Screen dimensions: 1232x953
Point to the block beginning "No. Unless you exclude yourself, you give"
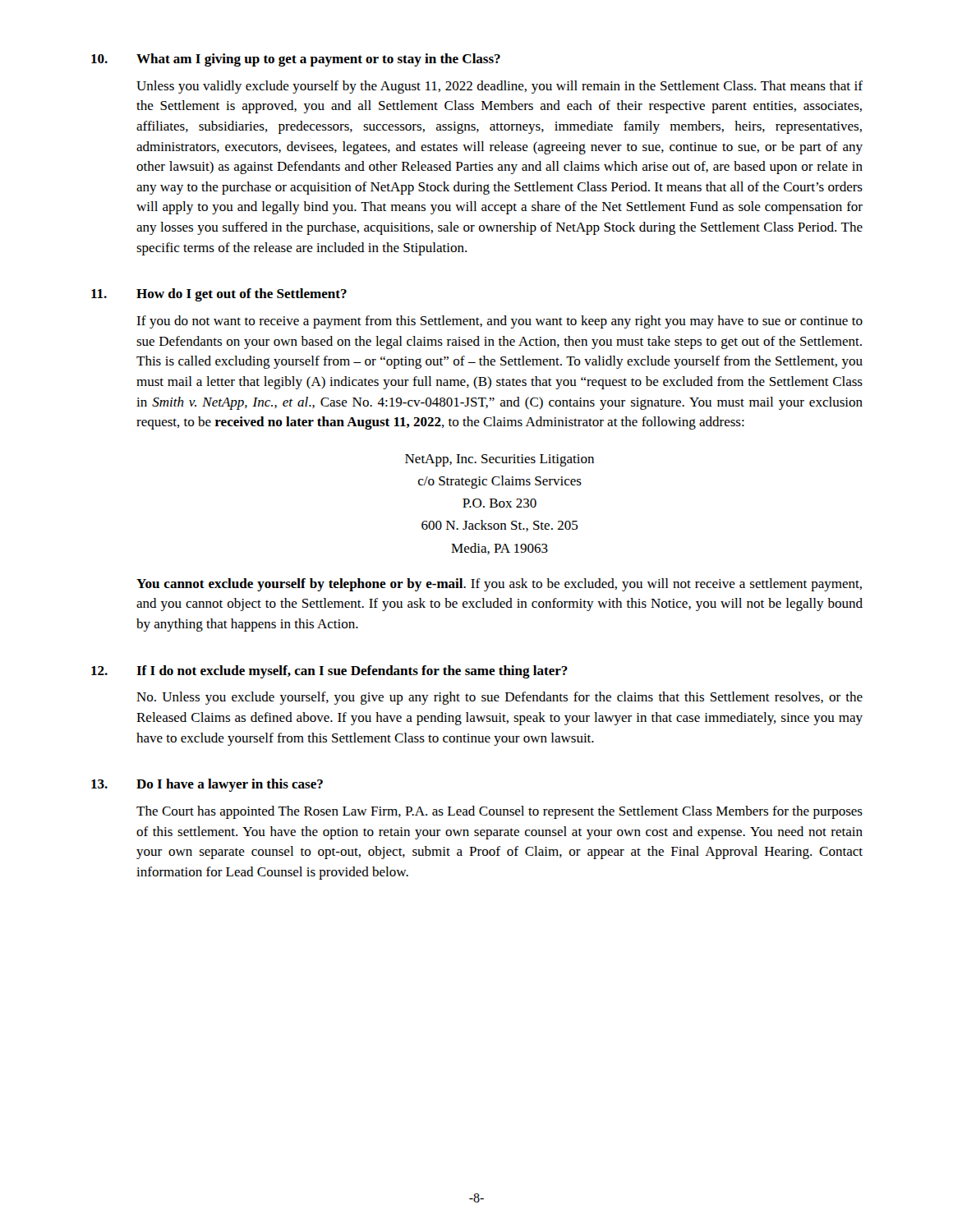(x=500, y=717)
